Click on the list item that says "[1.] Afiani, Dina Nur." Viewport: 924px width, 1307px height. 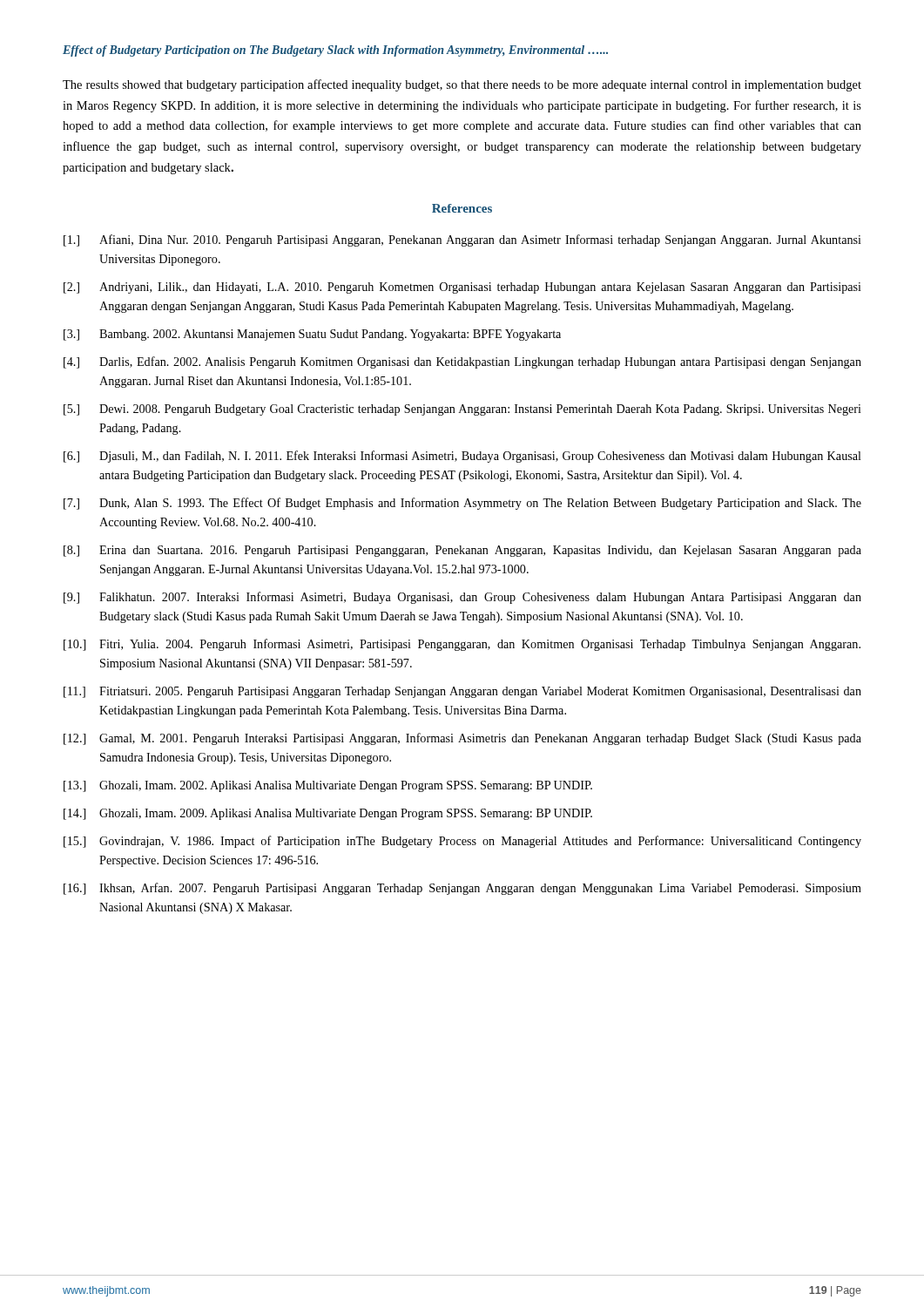(x=462, y=249)
